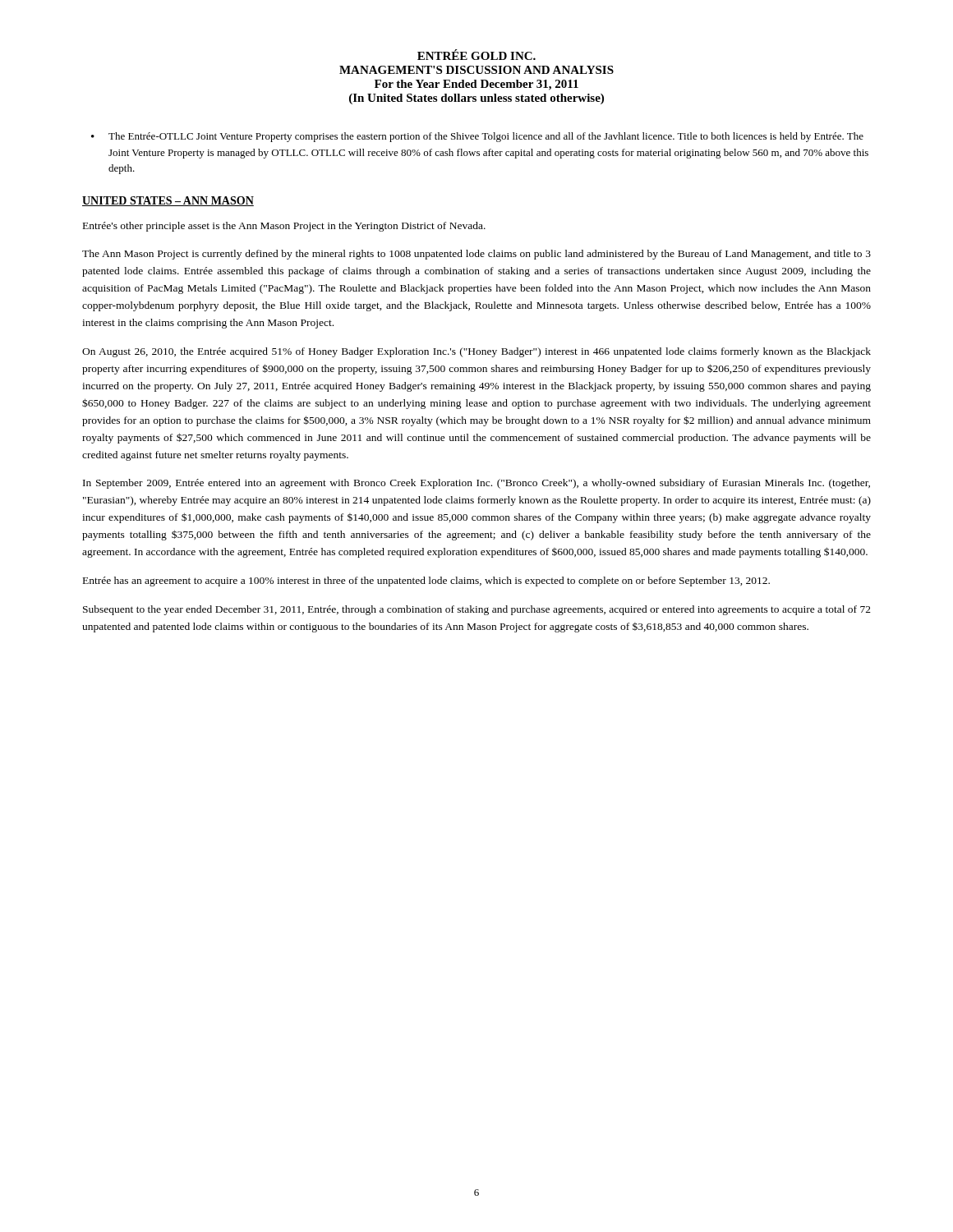
Task: Click on the region starting "Entrée's other principle asset is"
Action: 284,225
